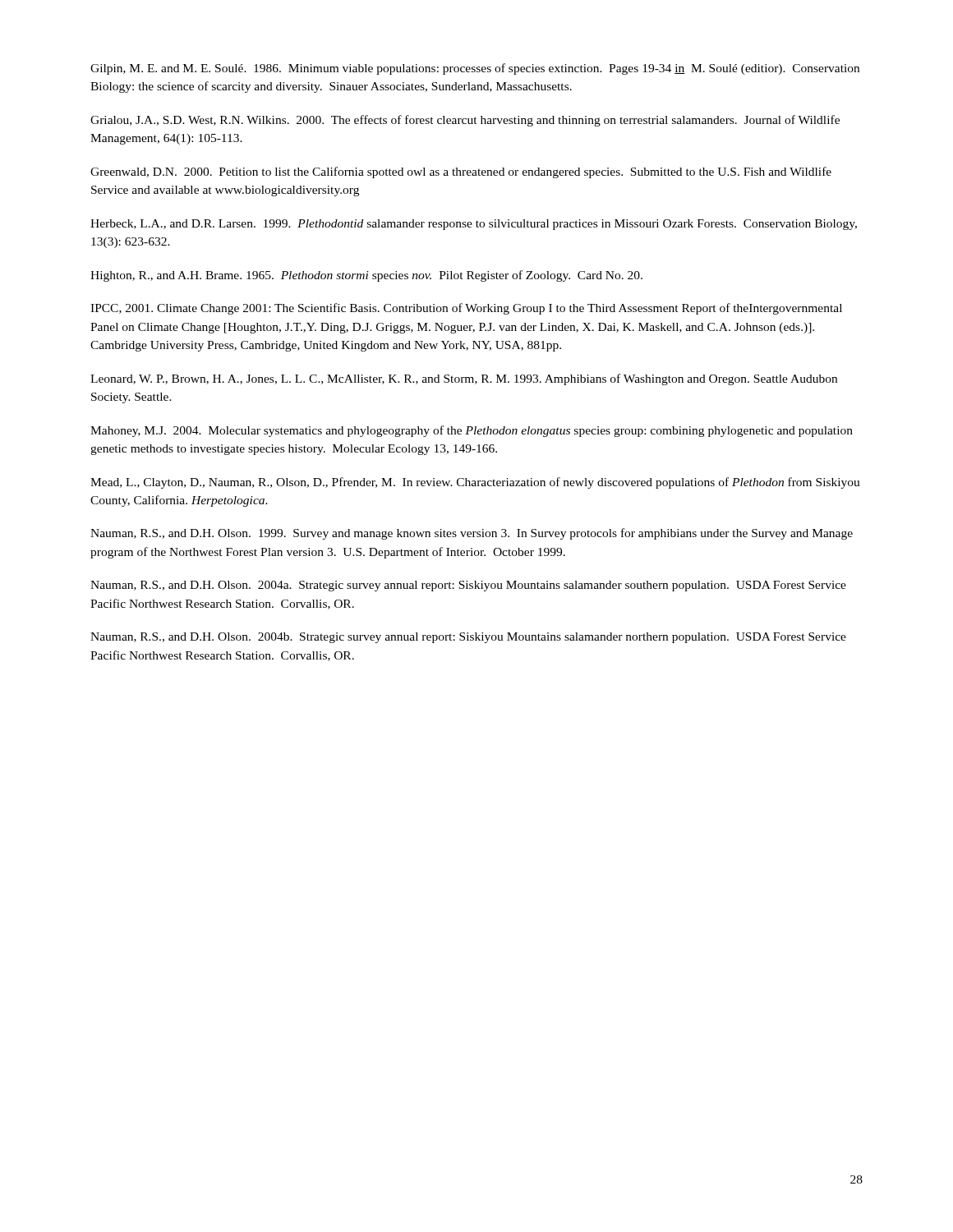
Task: Click the passage that begins "Mead, L., Clayton, D.,"
Action: [475, 491]
